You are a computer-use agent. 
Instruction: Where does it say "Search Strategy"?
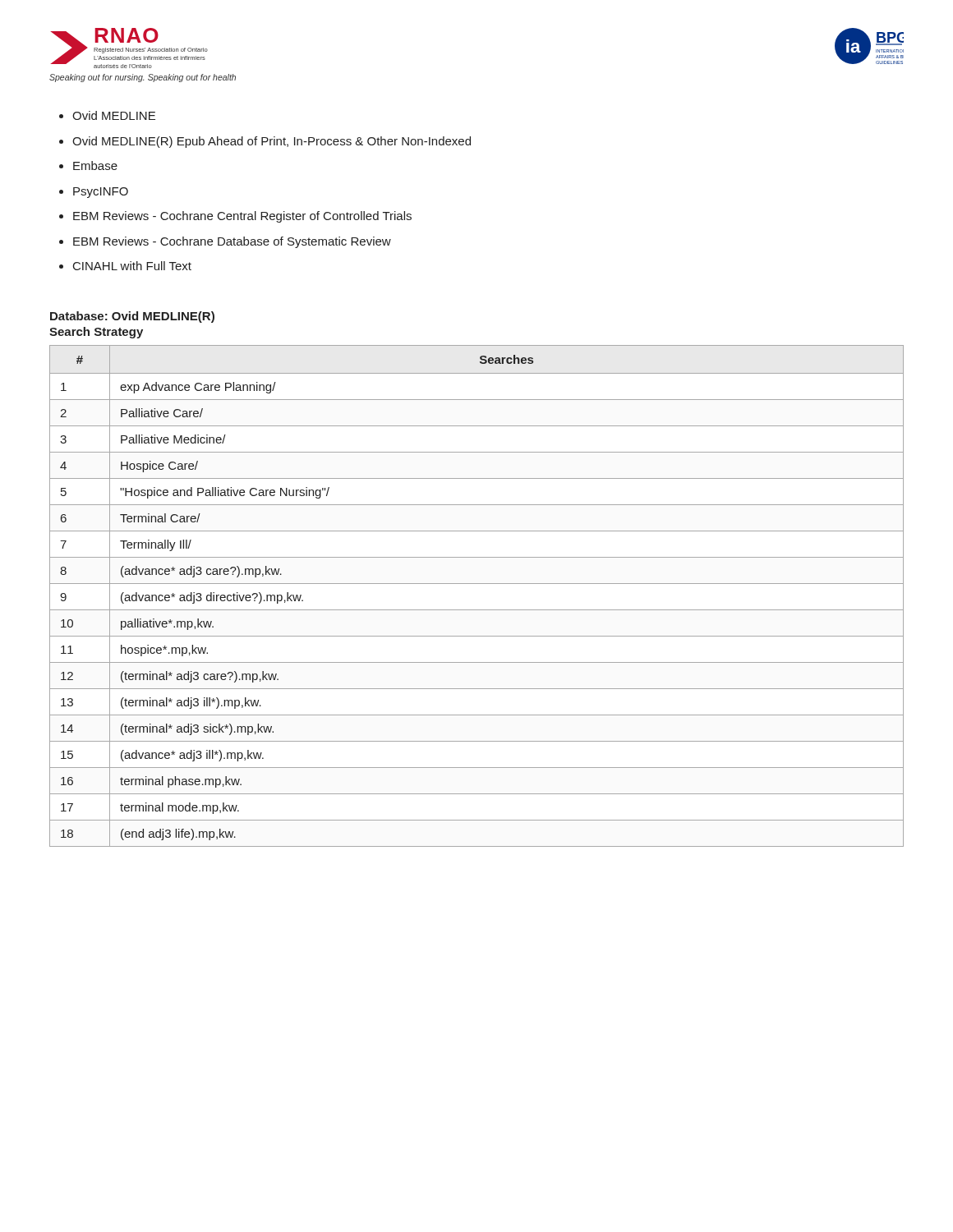(x=96, y=331)
